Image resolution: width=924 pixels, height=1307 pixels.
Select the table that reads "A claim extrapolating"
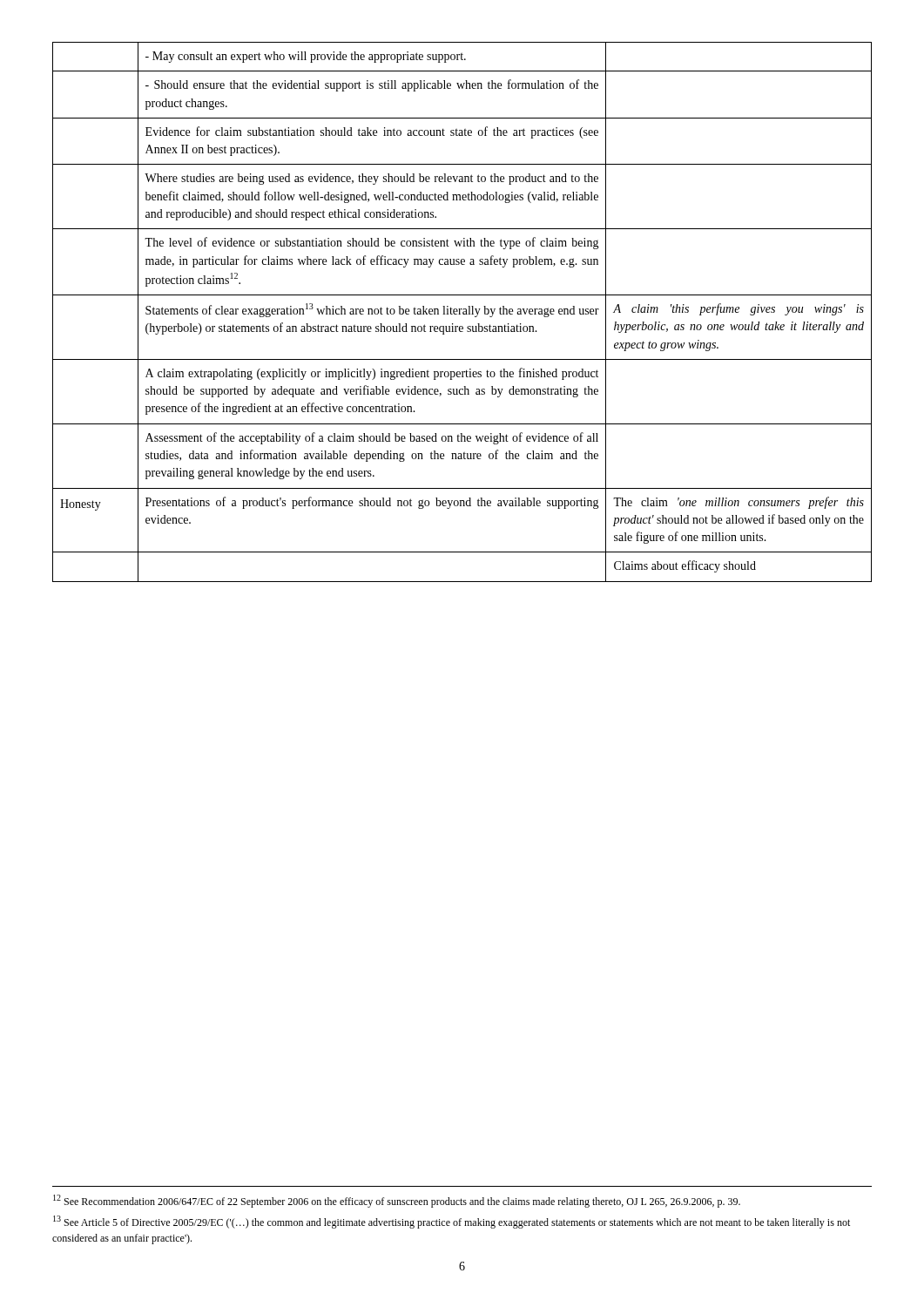pos(462,312)
